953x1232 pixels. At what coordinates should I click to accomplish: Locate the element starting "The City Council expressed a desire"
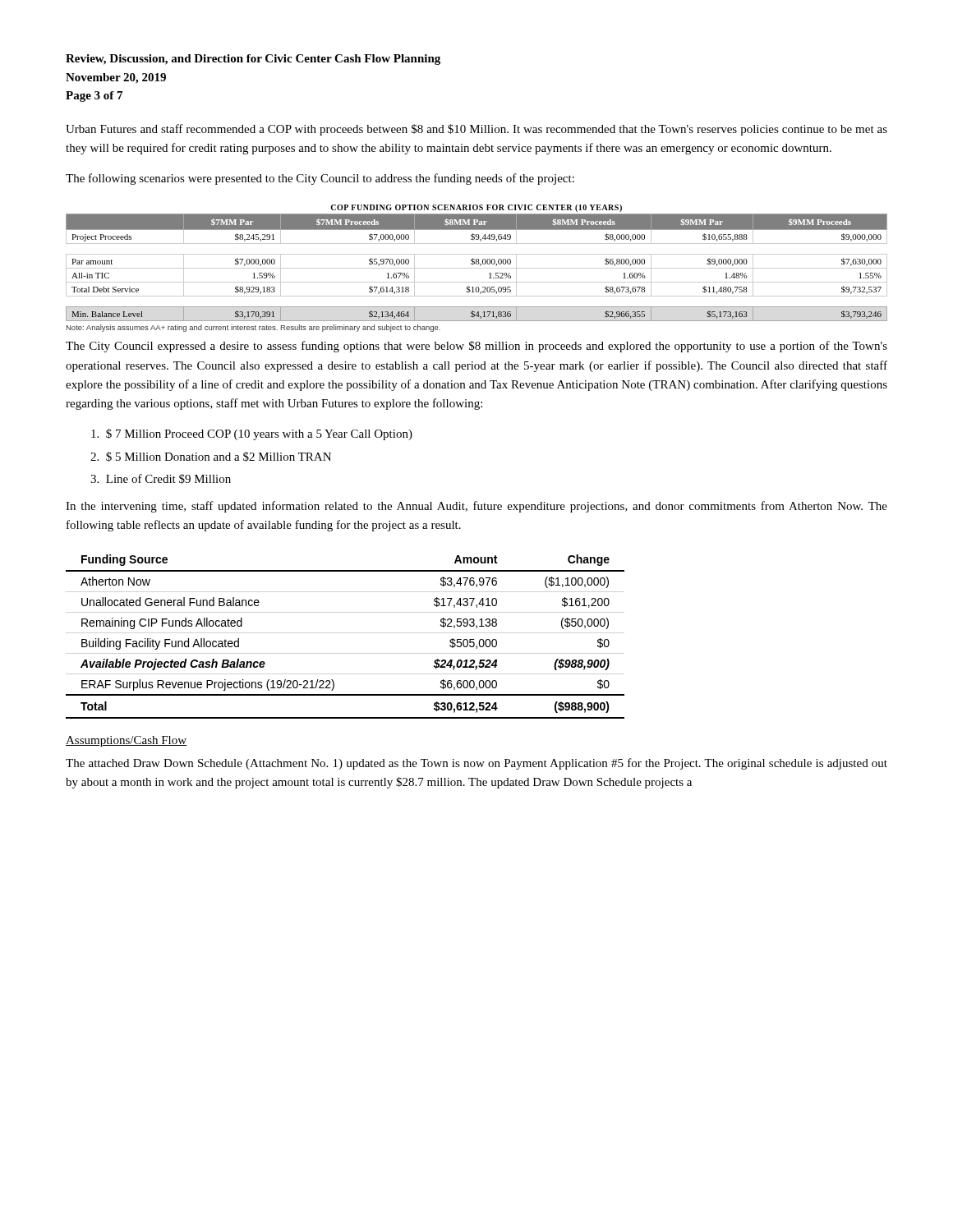pyautogui.click(x=476, y=375)
